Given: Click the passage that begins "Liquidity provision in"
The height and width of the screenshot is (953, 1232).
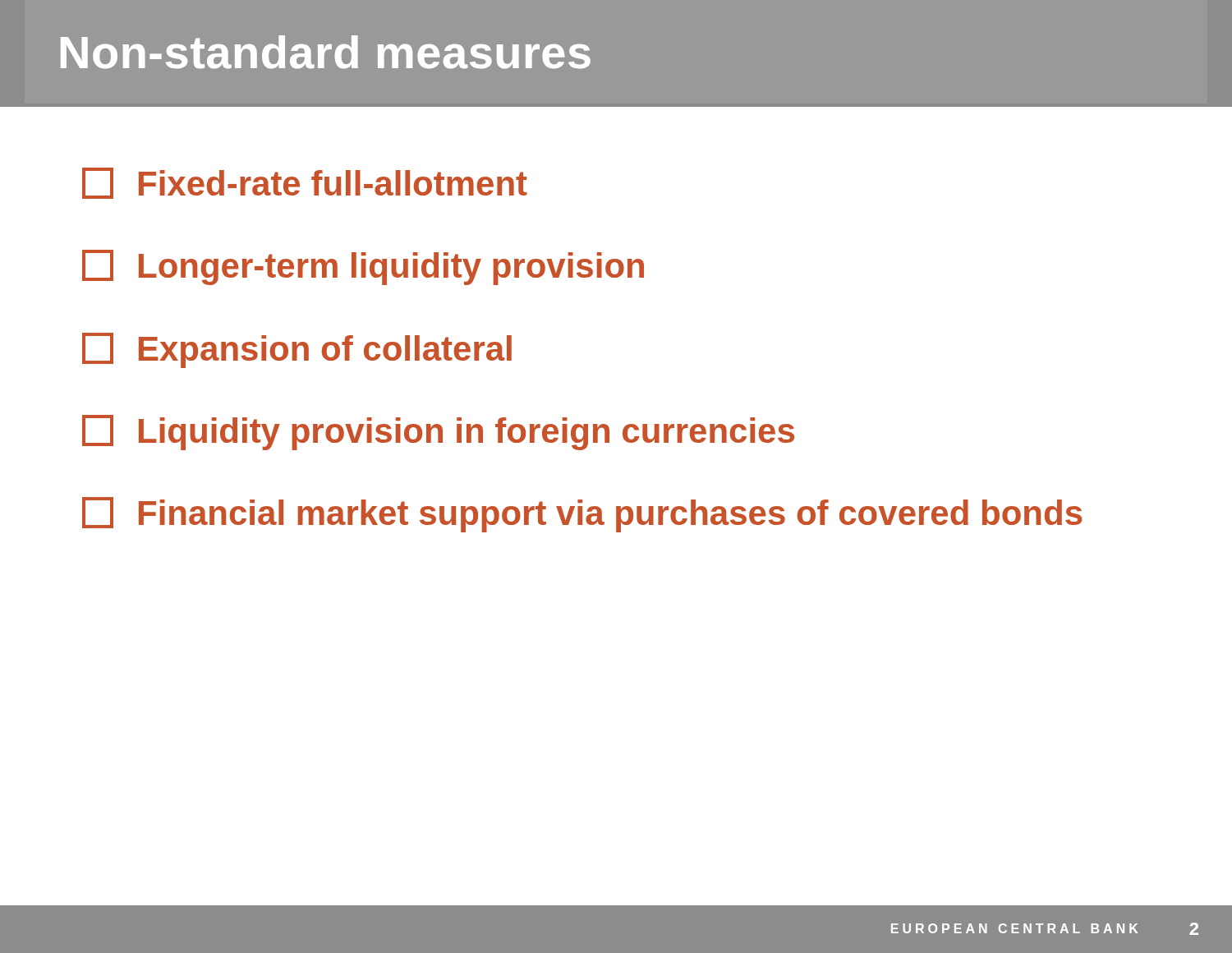Looking at the screenshot, I should [x=439, y=431].
